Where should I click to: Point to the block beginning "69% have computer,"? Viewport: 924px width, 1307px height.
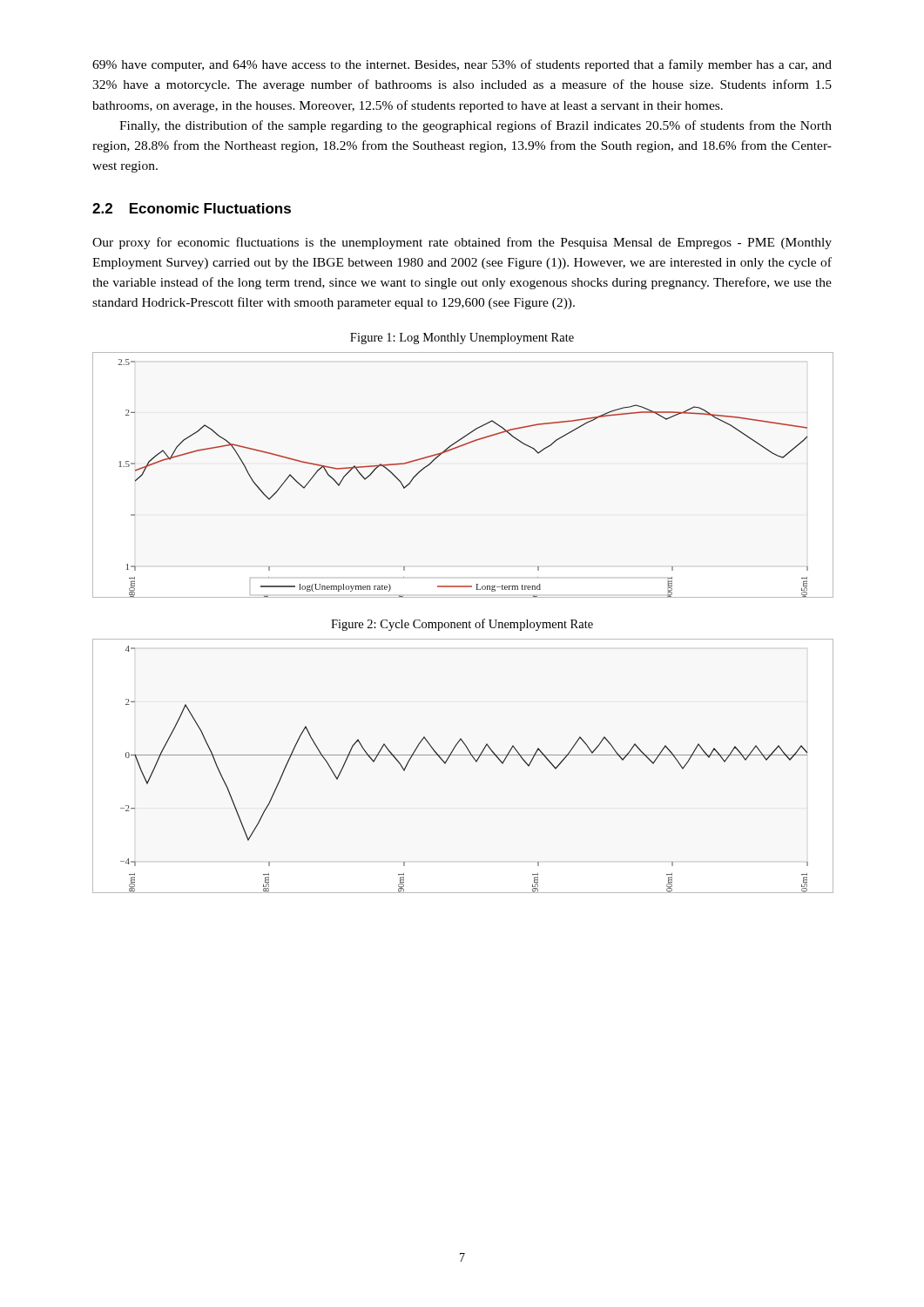(462, 84)
